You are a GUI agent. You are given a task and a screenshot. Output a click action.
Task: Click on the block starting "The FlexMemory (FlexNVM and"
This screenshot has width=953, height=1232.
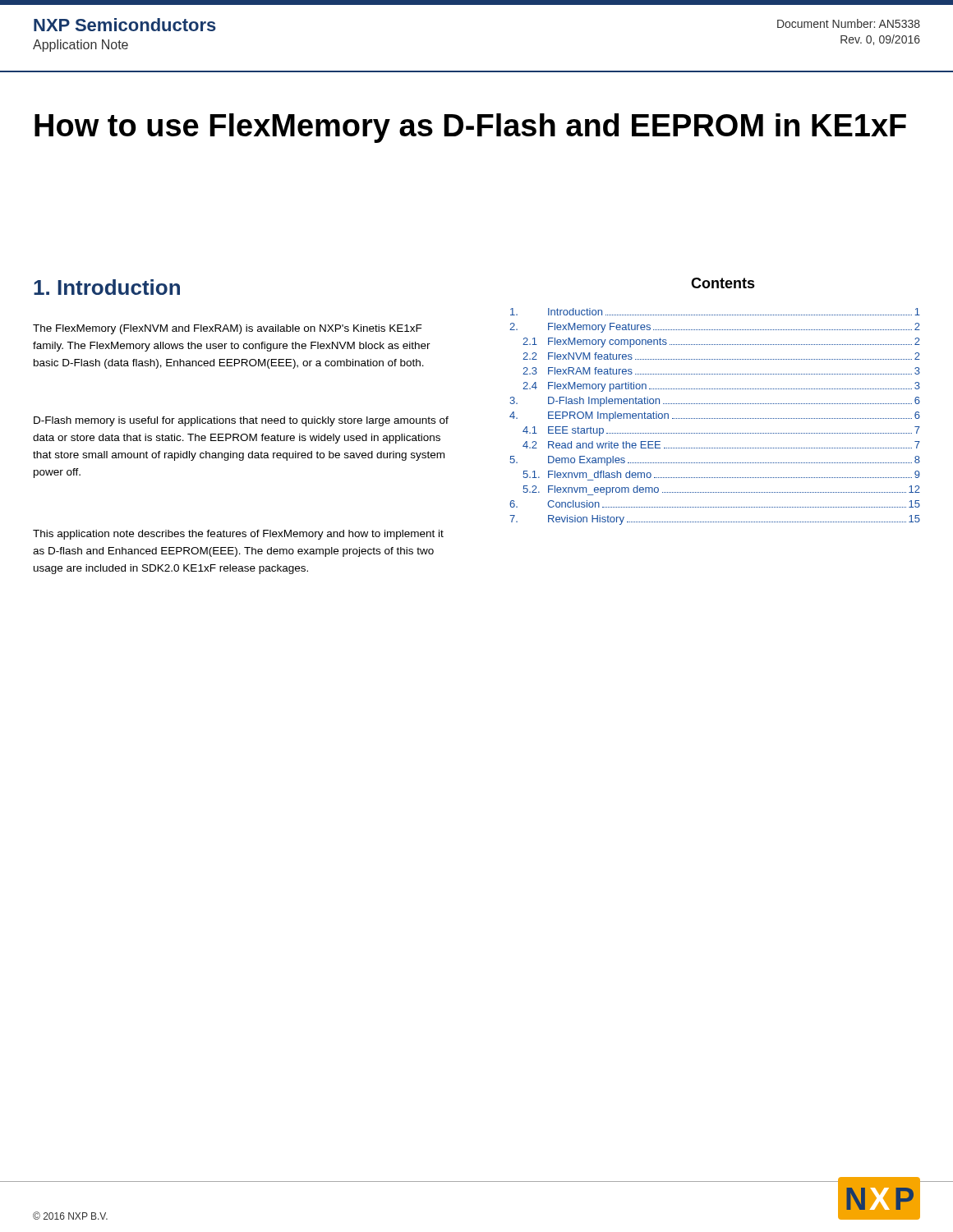click(x=242, y=346)
